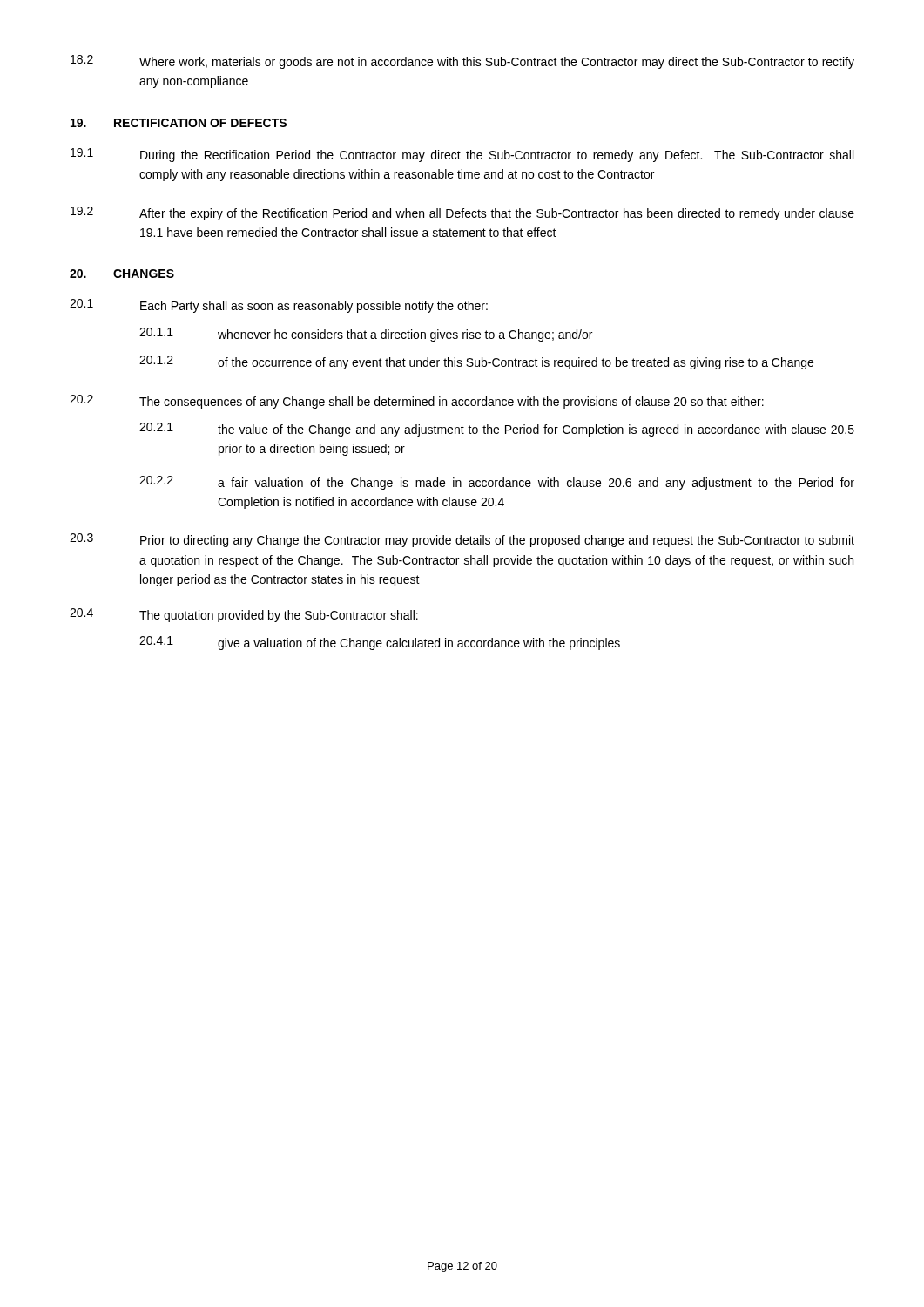Point to the block beginning "20.1 Each Party shall"
Screen dimensions: 1307x924
click(x=462, y=306)
